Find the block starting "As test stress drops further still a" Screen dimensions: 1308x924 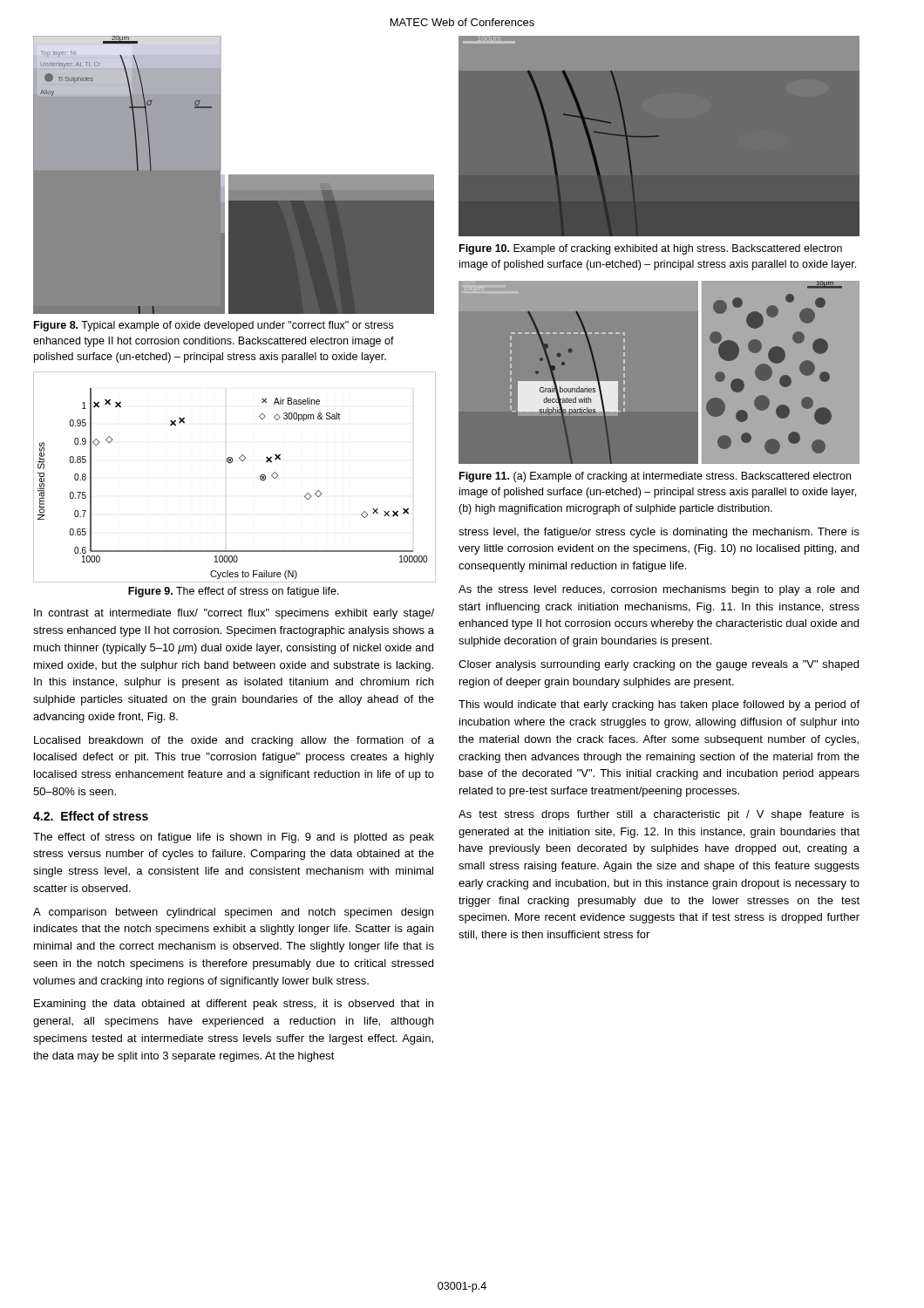[x=659, y=874]
